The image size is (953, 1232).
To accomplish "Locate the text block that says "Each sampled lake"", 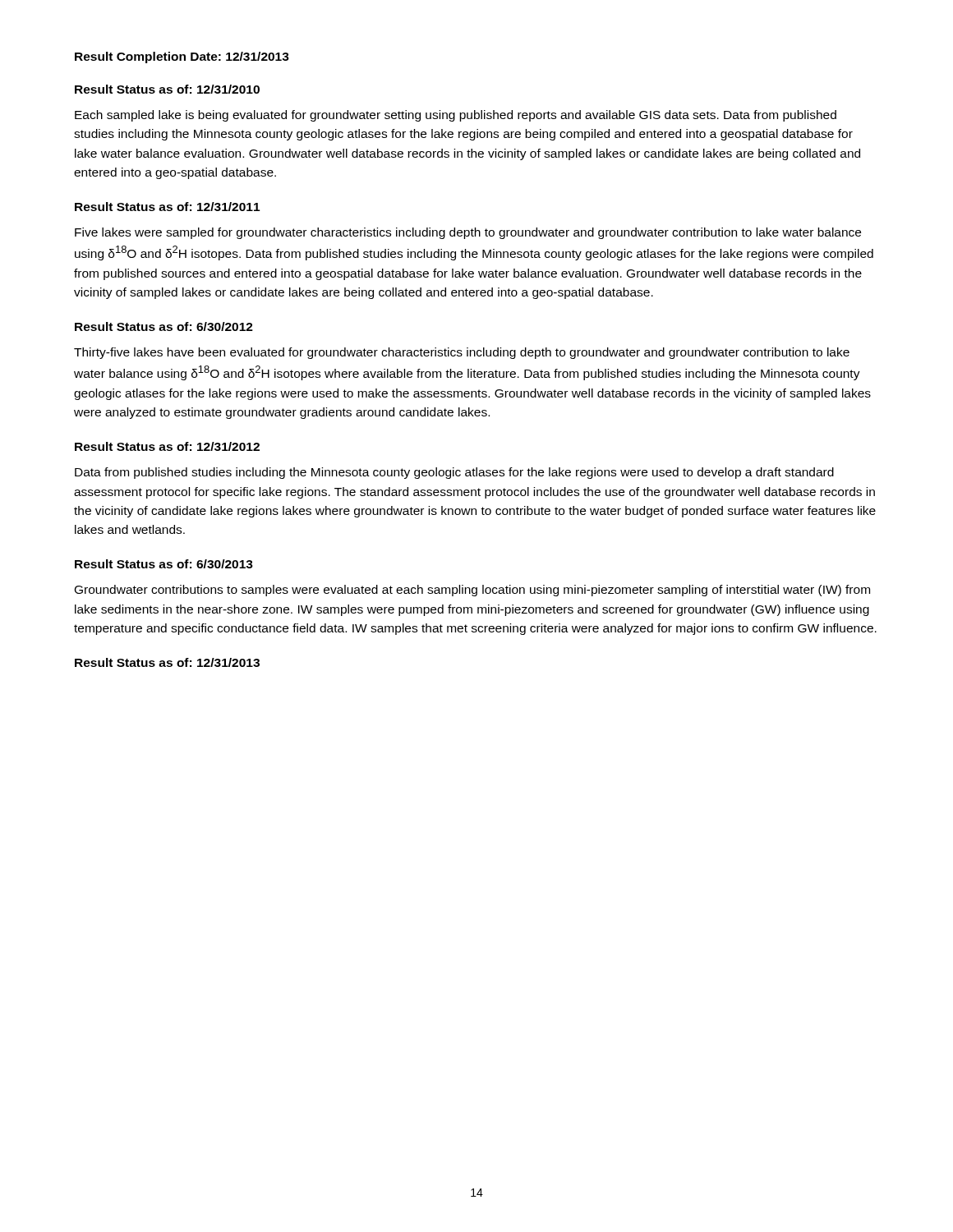I will click(x=468, y=143).
